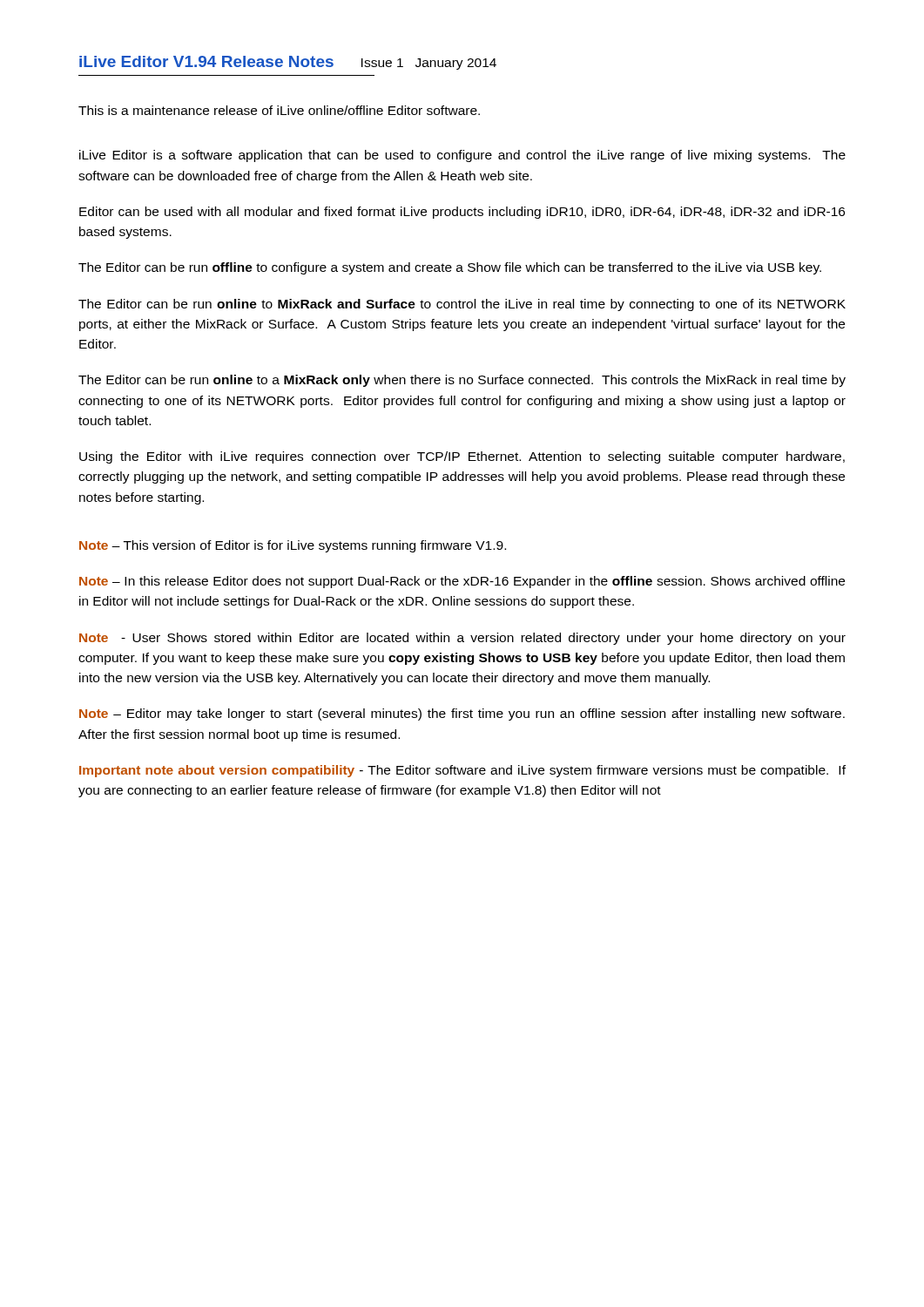924x1307 pixels.
Task: Navigate to the passage starting "Note - User Shows stored within Editor"
Action: coord(462,657)
